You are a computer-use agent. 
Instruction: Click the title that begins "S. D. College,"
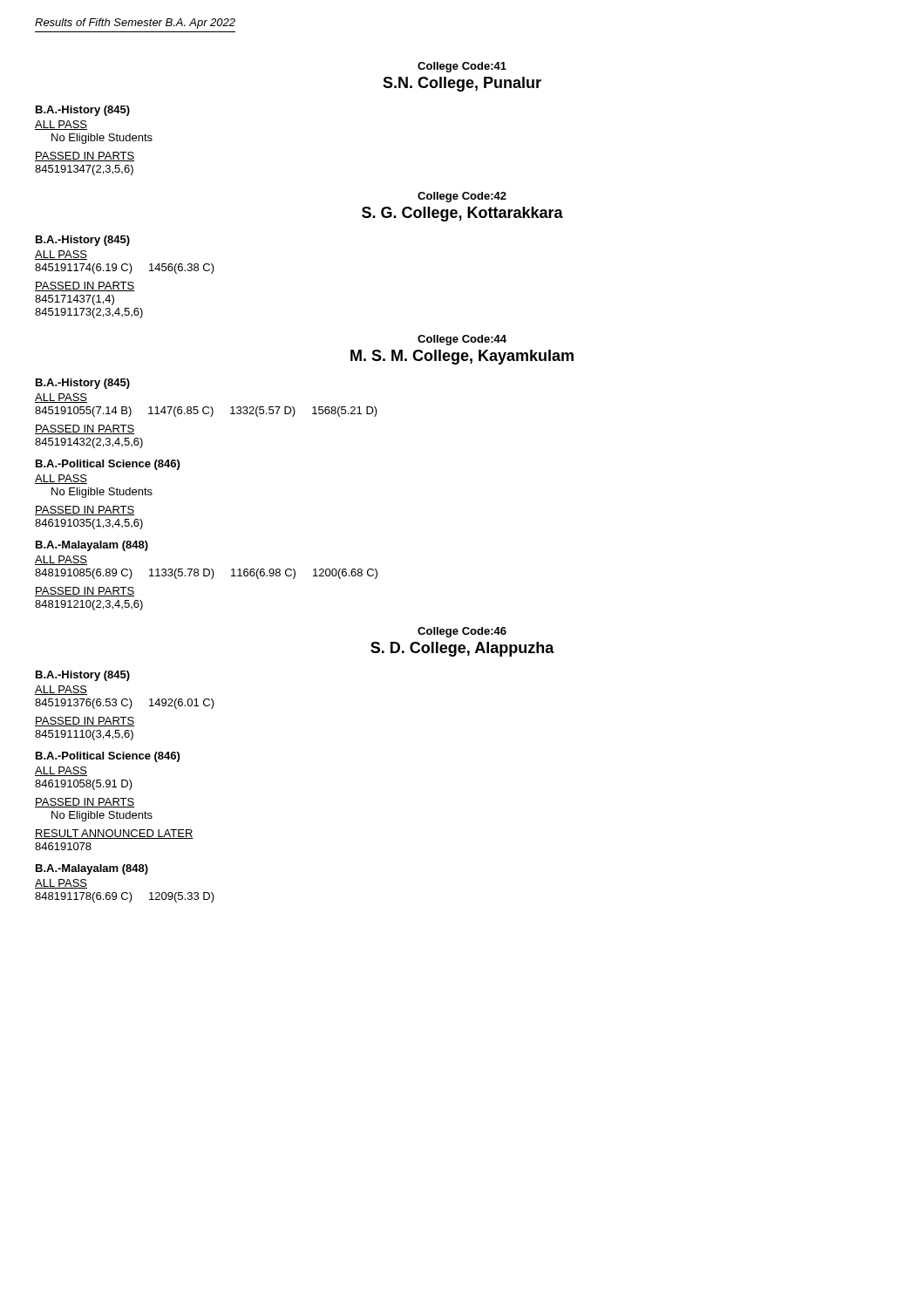[462, 648]
